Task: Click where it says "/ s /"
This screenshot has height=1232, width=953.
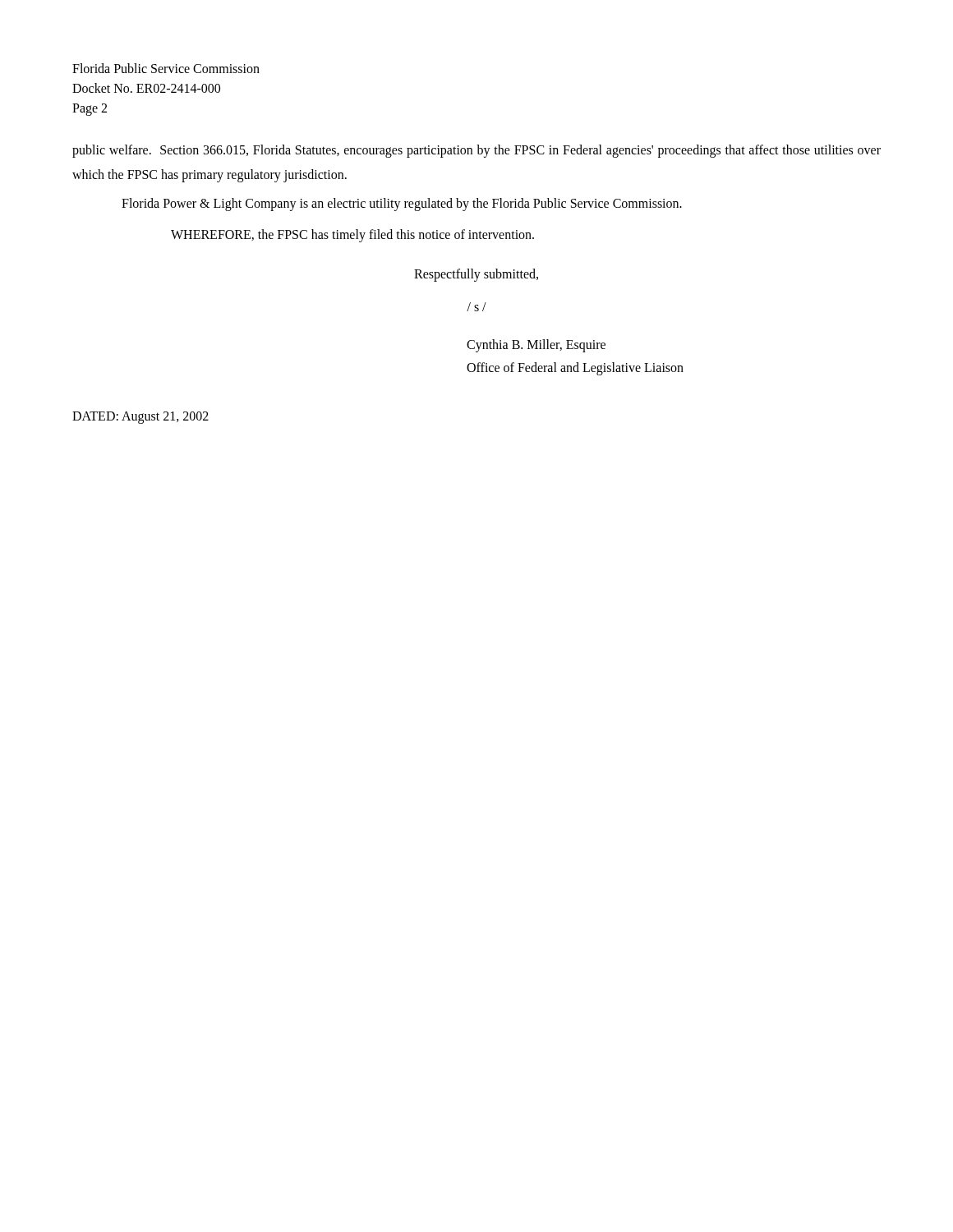Action: coord(476,306)
